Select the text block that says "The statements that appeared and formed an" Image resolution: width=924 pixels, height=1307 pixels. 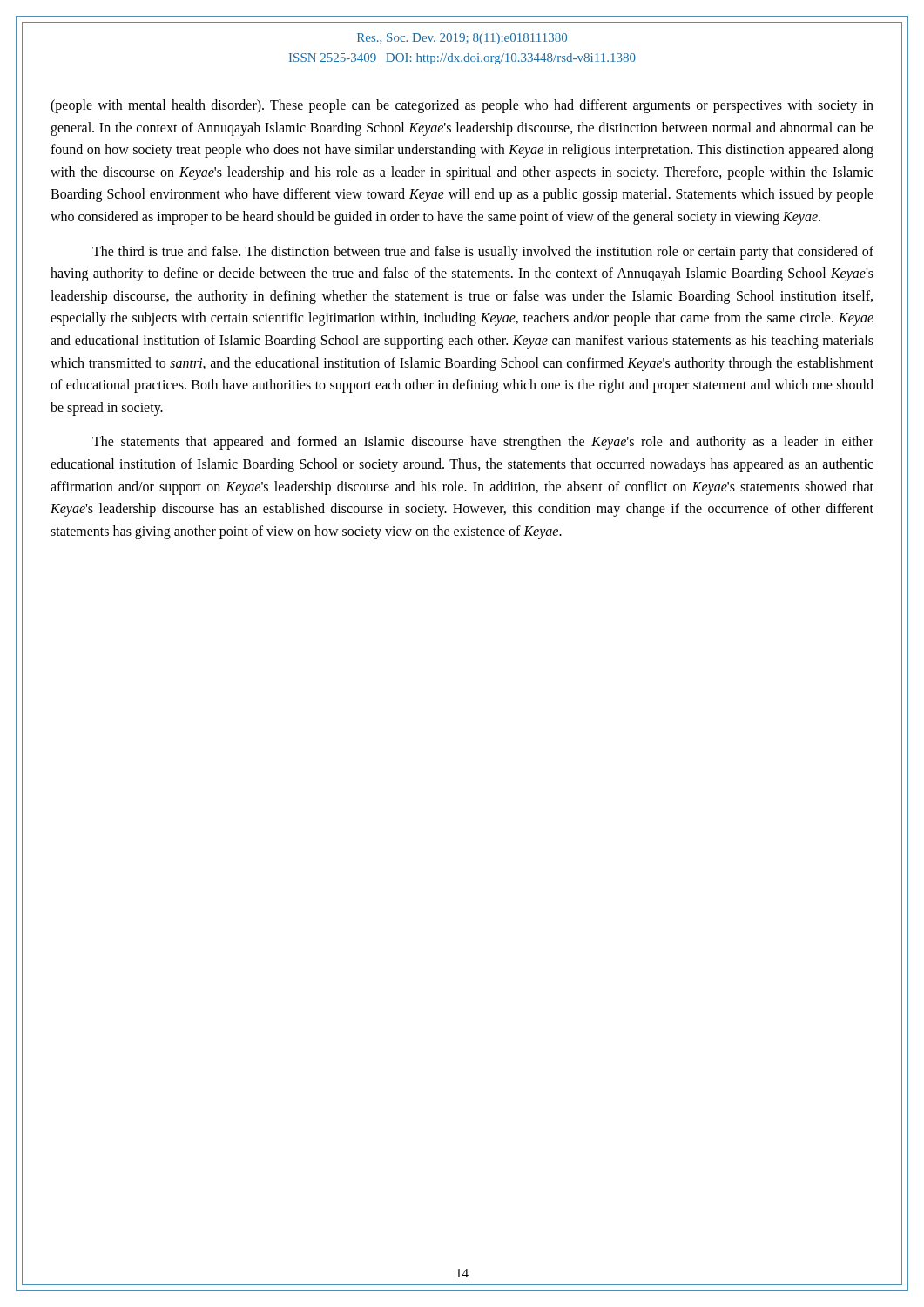pos(462,486)
